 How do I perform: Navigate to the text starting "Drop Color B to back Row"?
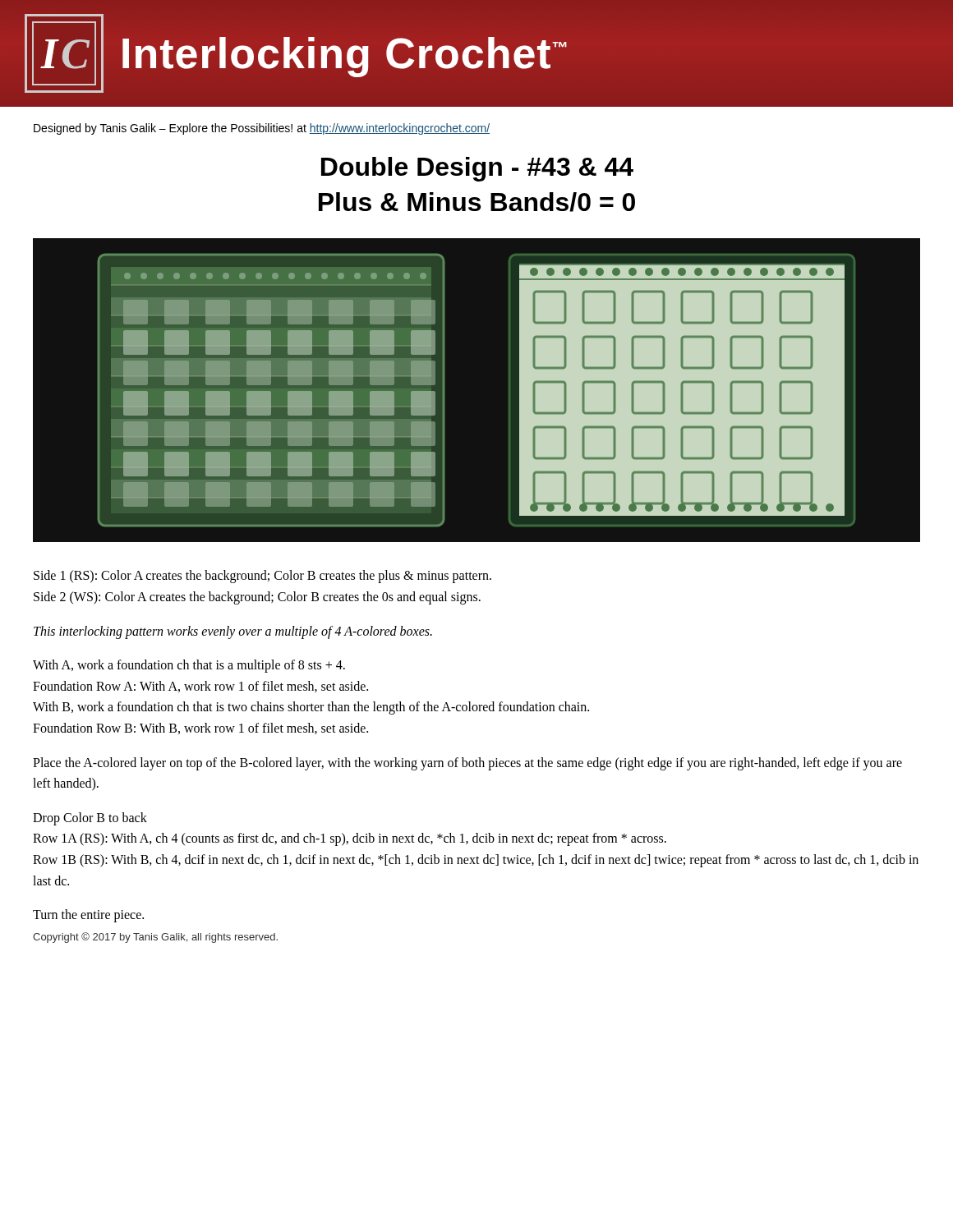(476, 849)
